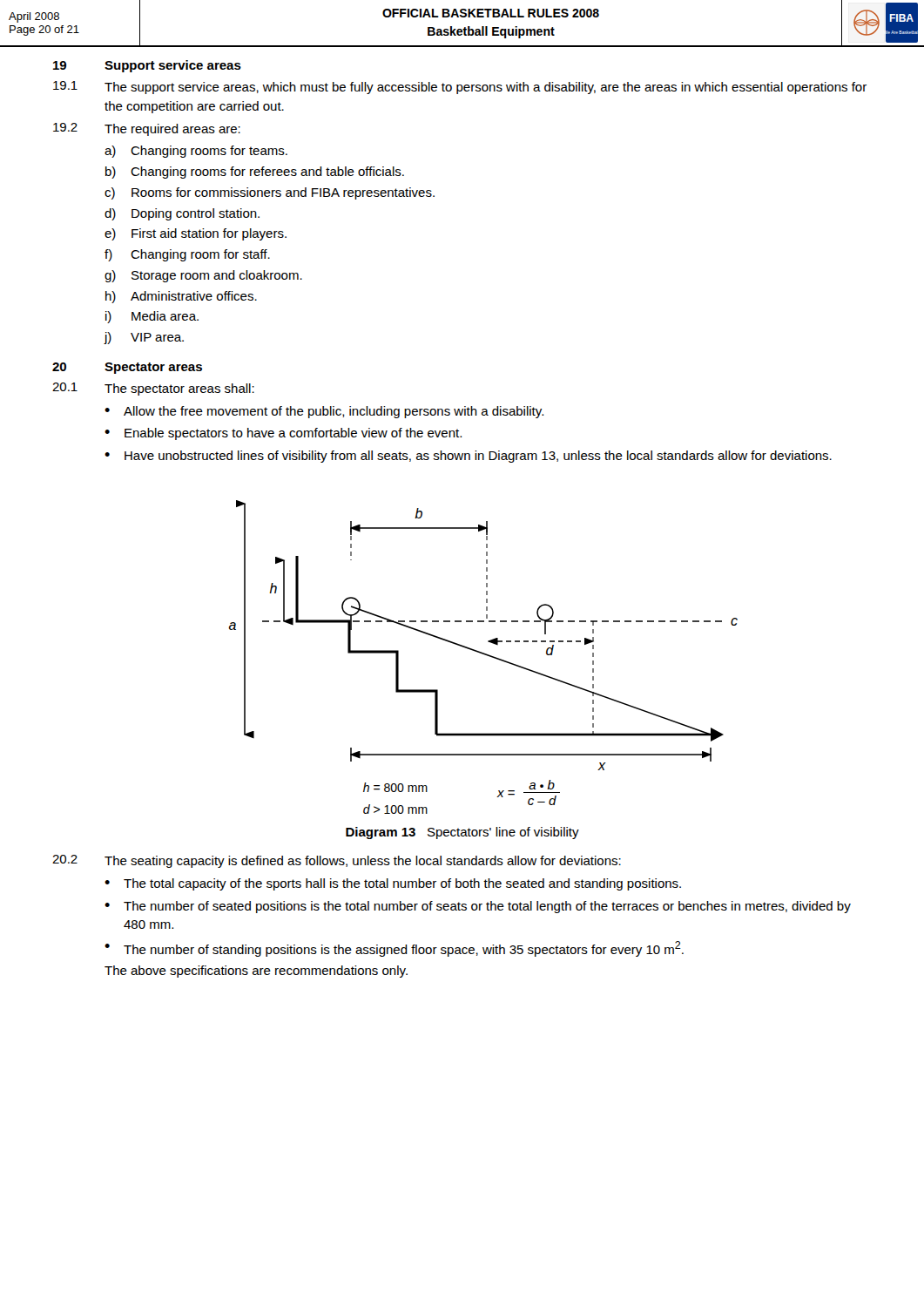This screenshot has width=924, height=1307.
Task: Locate the text starting "19 Support service areas"
Action: (x=147, y=65)
